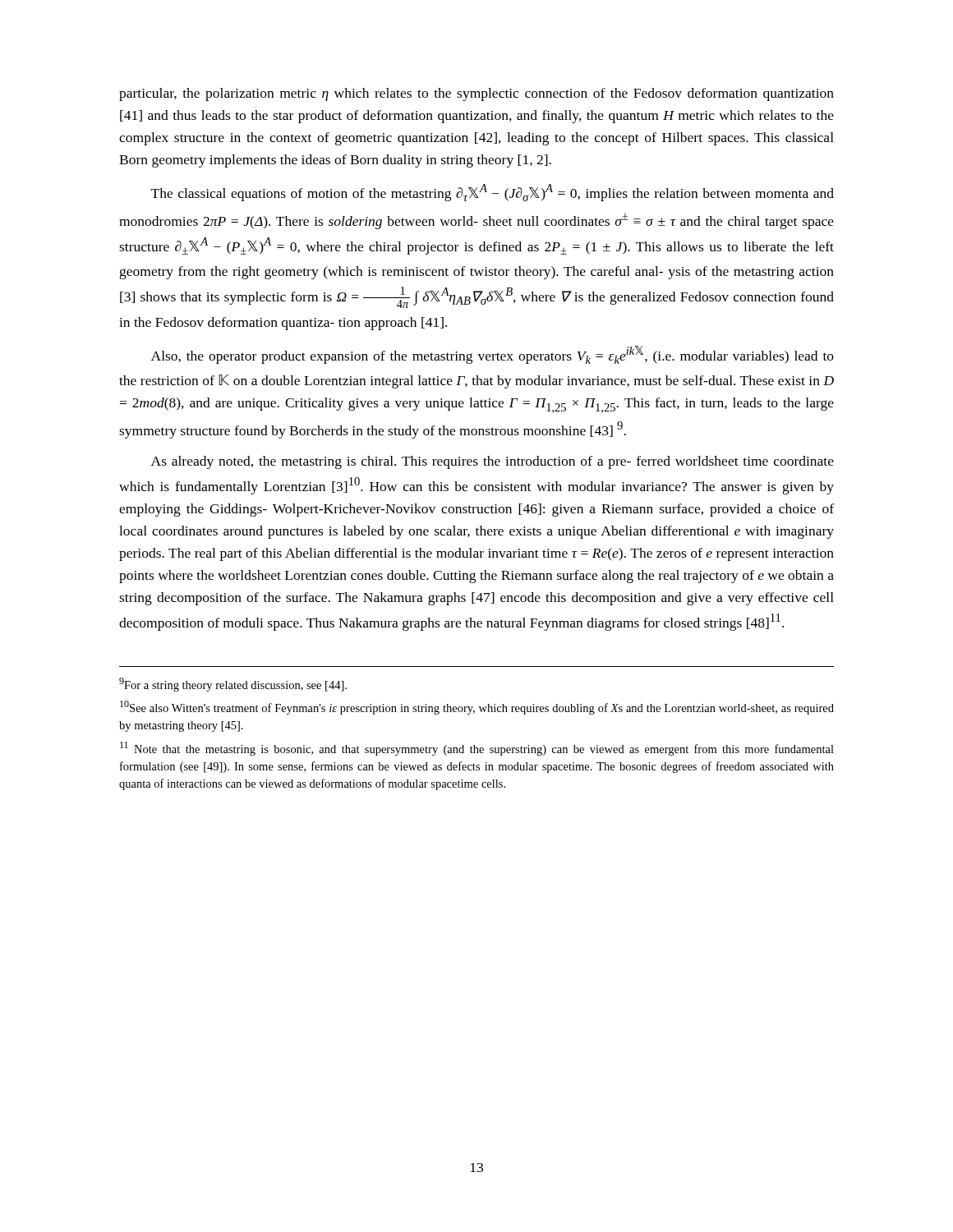Locate the block starting "As already noted,"
The width and height of the screenshot is (953, 1232).
[x=476, y=542]
